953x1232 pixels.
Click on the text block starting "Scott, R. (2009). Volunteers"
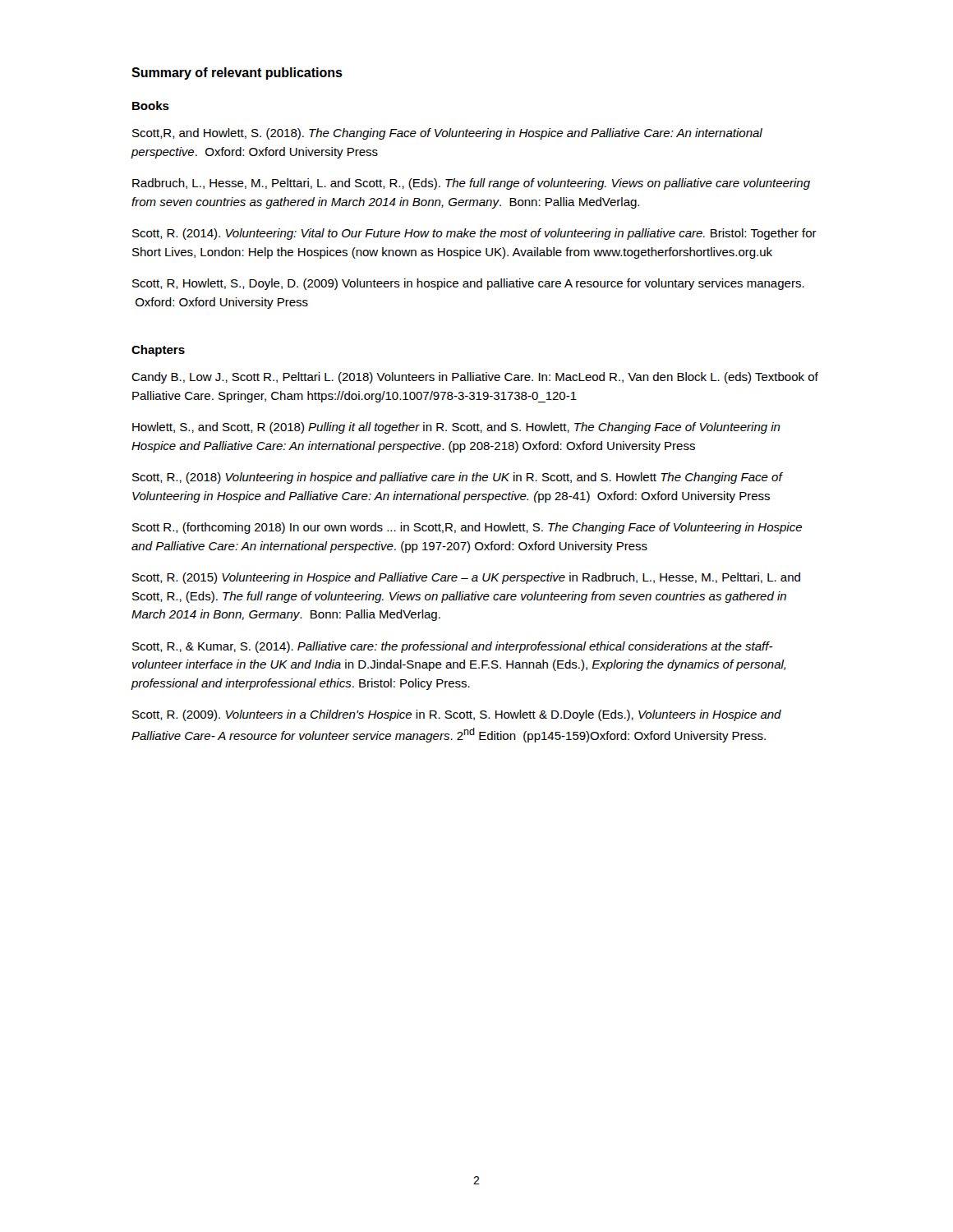coord(456,725)
